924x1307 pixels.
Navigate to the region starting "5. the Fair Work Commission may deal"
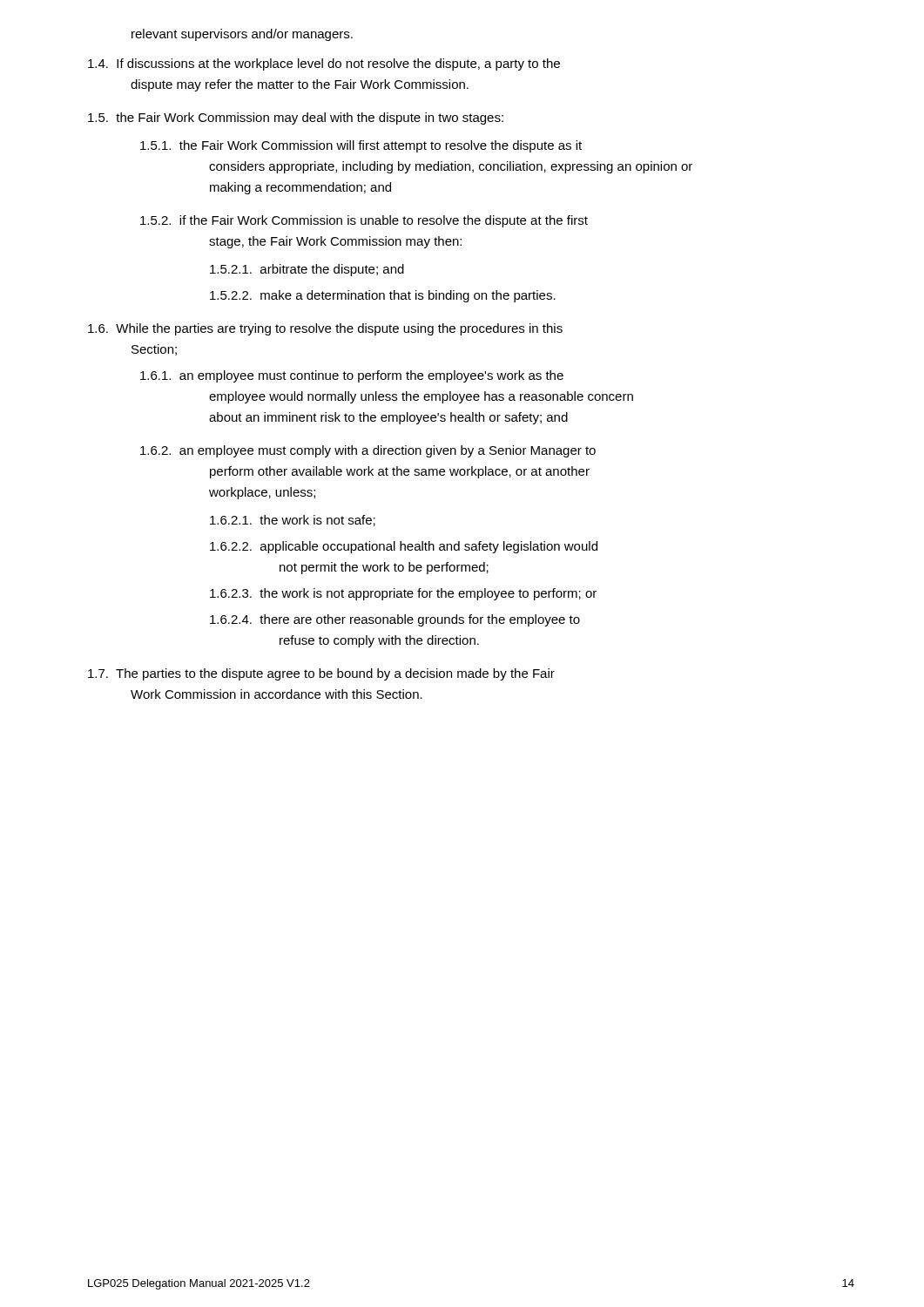click(x=296, y=117)
